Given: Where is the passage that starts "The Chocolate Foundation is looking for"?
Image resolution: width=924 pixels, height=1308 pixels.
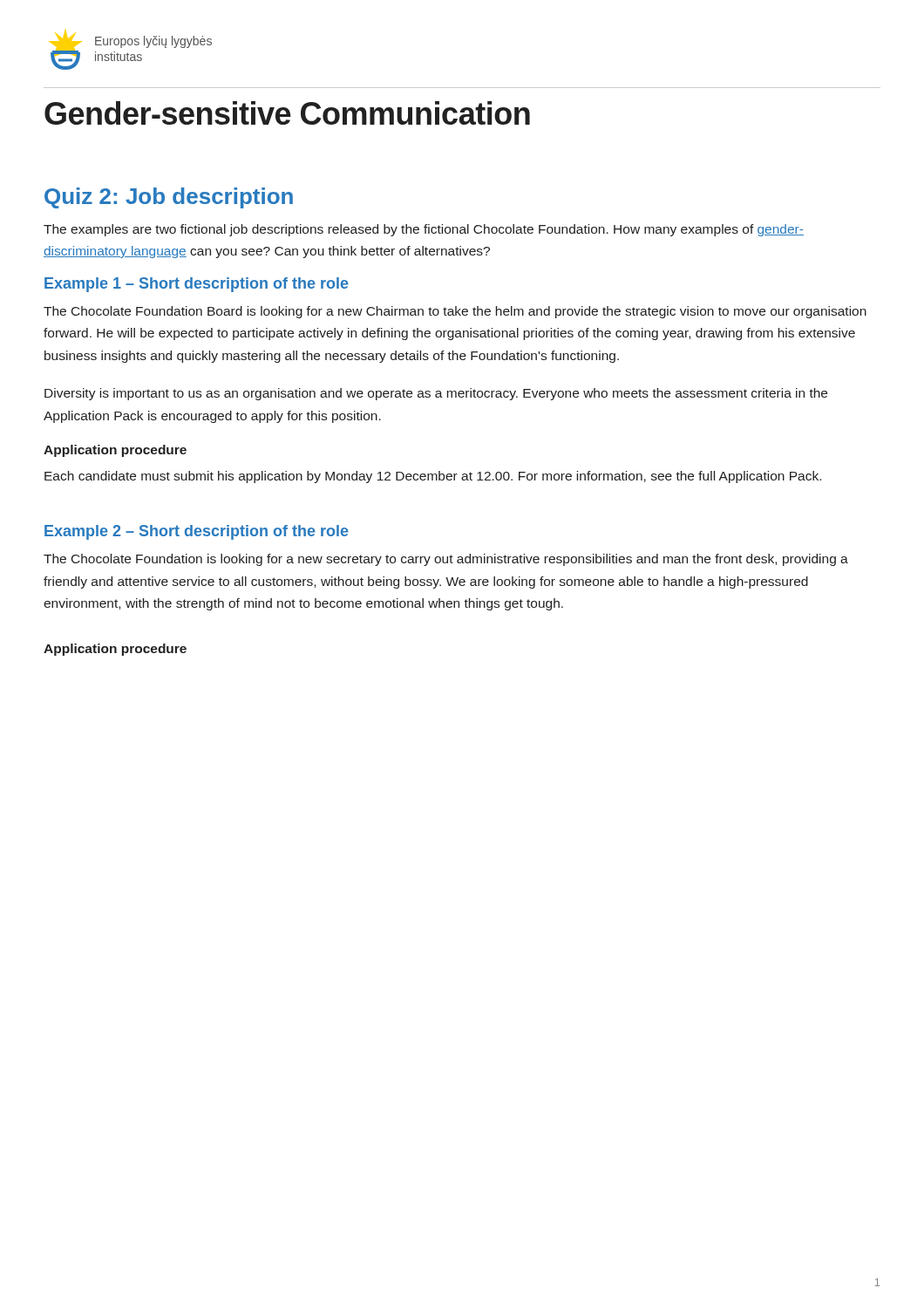Looking at the screenshot, I should [x=462, y=581].
